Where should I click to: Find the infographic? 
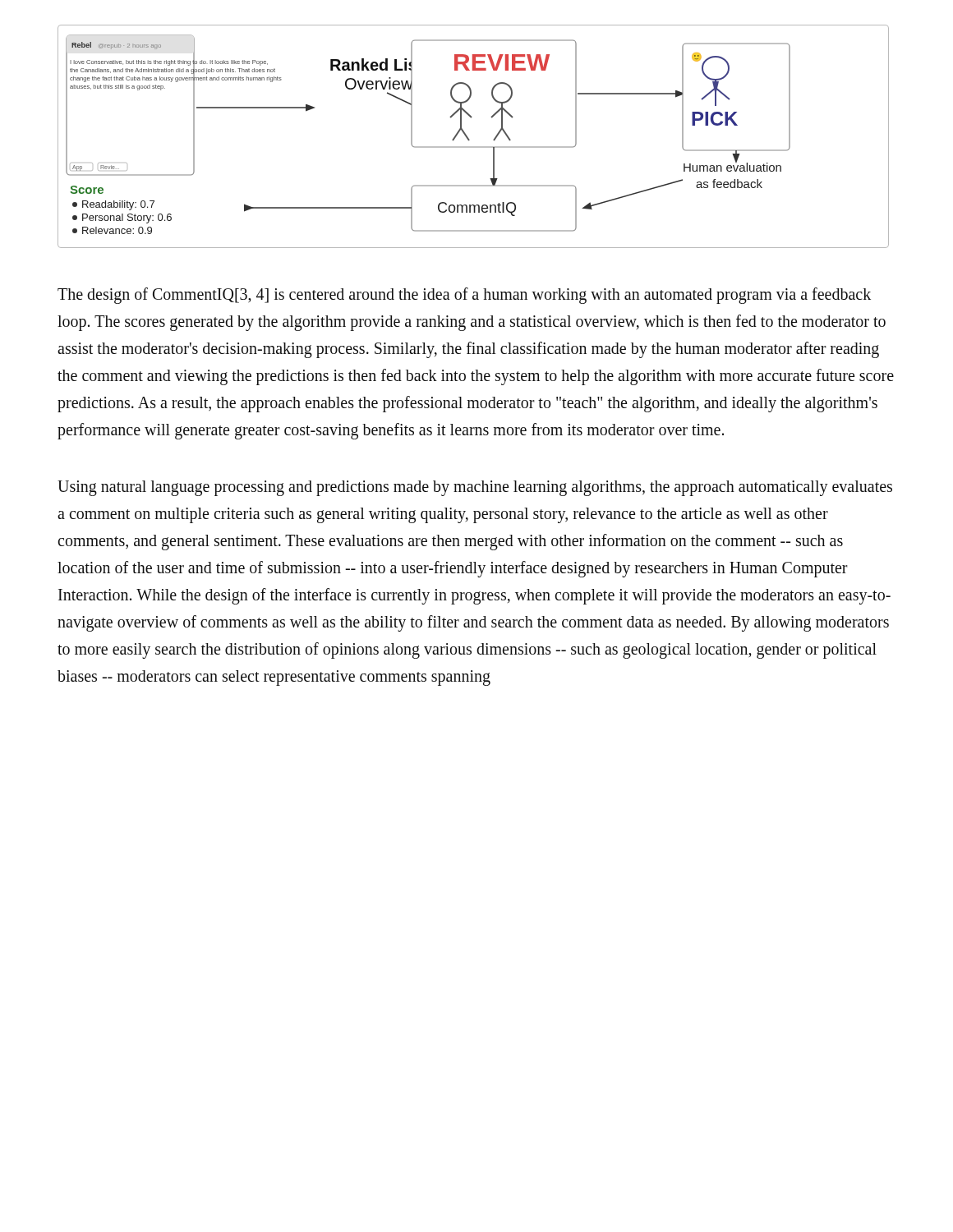point(473,136)
